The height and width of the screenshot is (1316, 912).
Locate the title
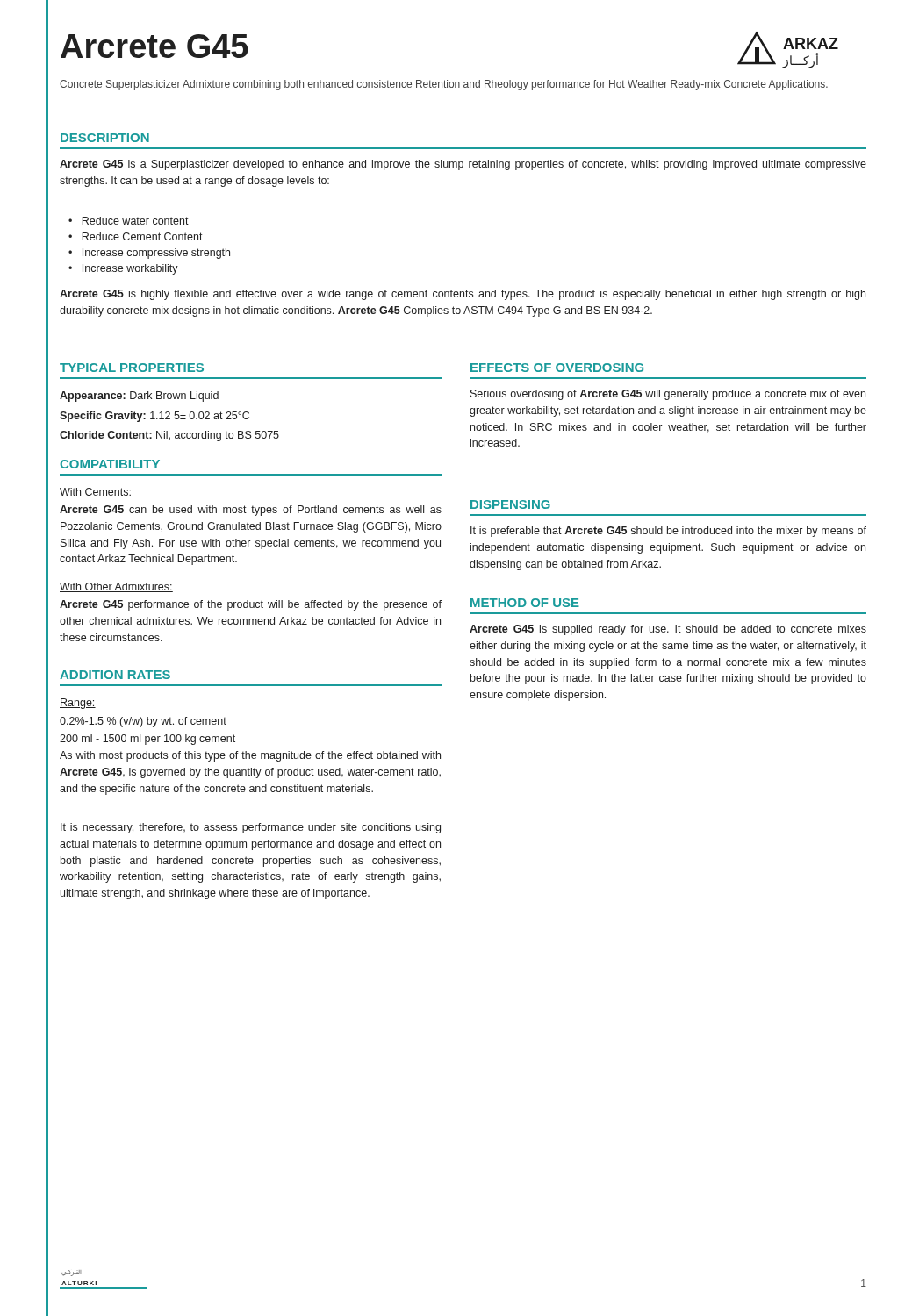[x=154, y=46]
